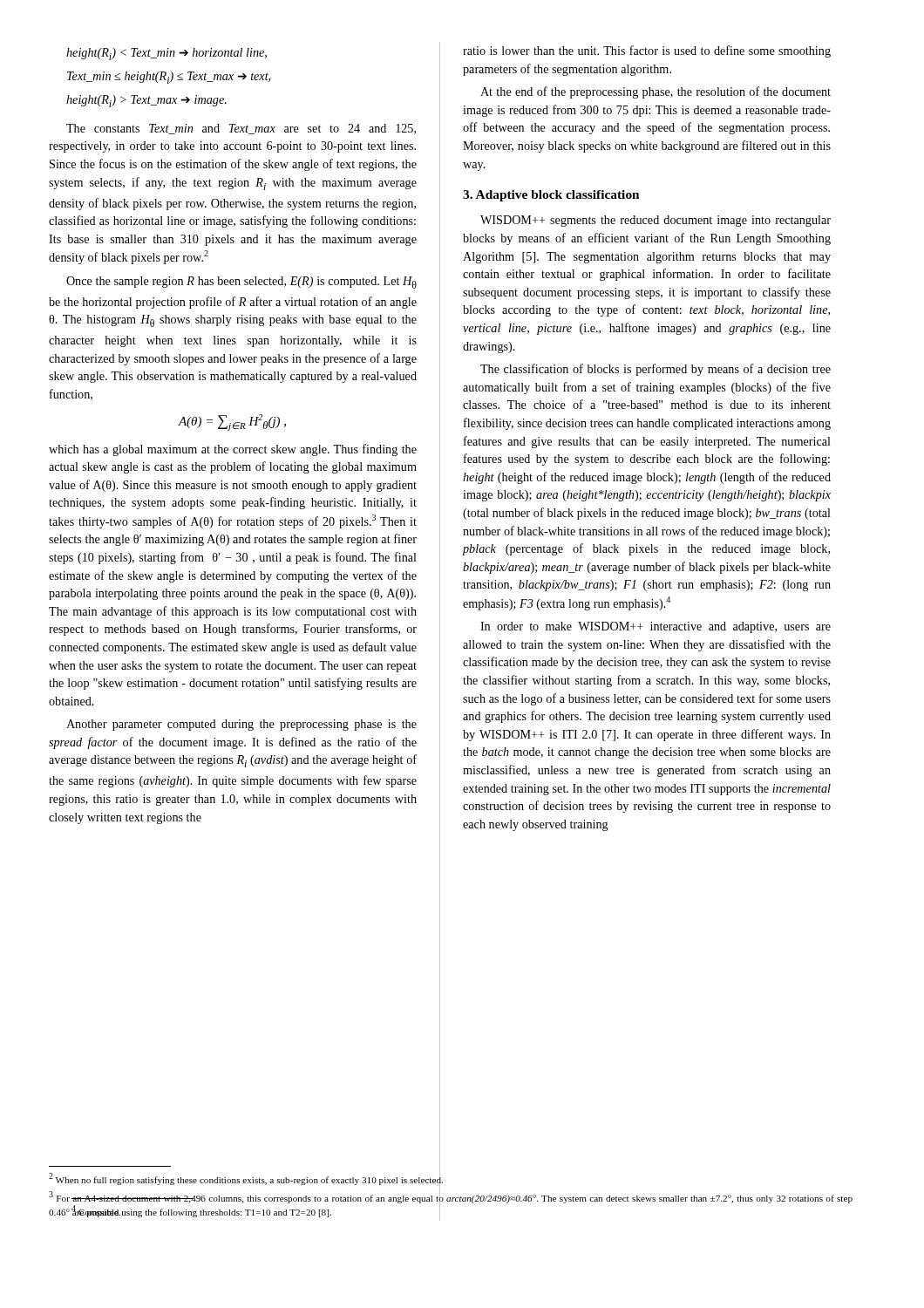
Task: Point to the block beginning "ratio is lower than the unit. This"
Action: click(647, 60)
